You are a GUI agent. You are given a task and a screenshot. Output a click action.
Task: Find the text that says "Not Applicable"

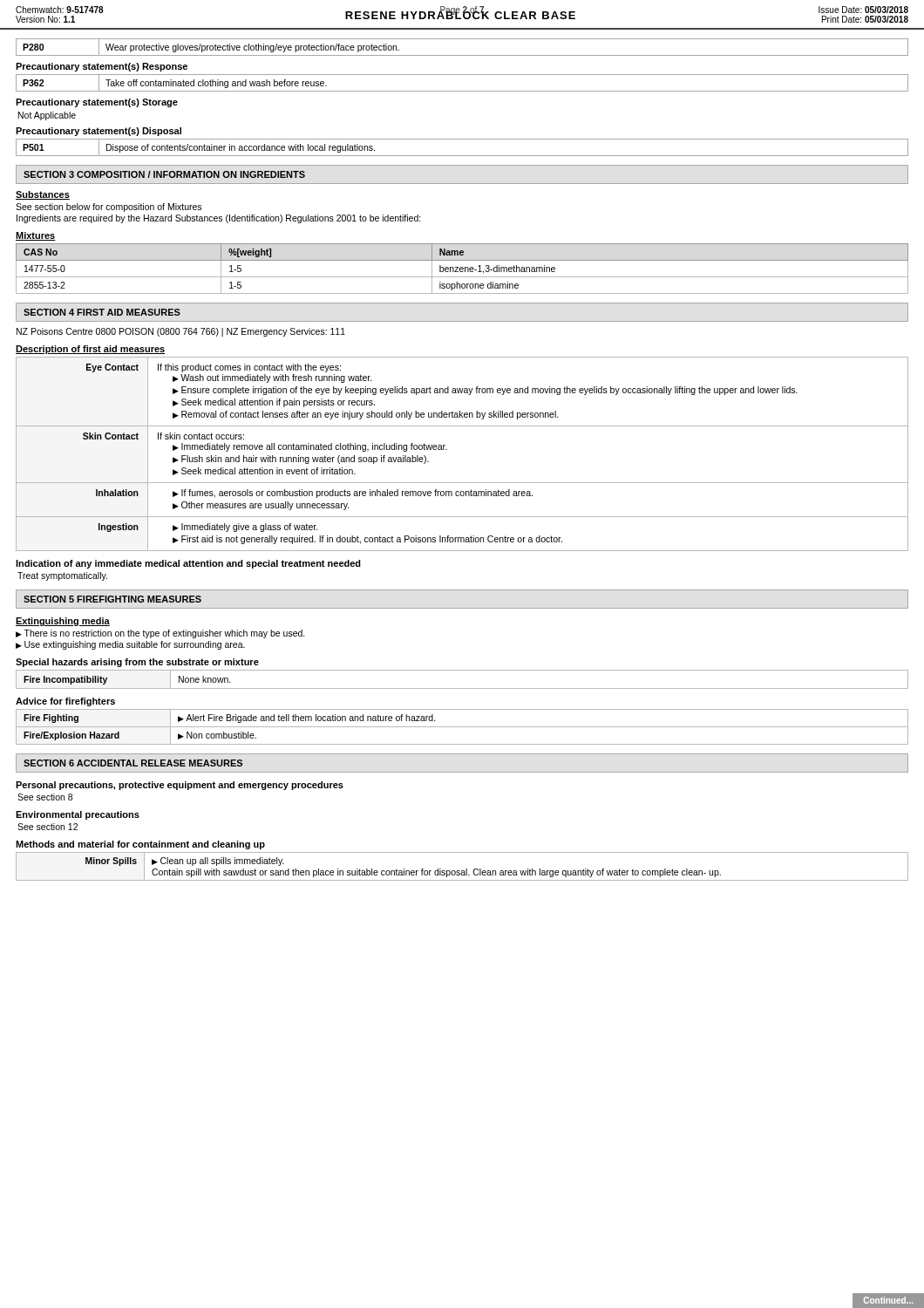[47, 115]
